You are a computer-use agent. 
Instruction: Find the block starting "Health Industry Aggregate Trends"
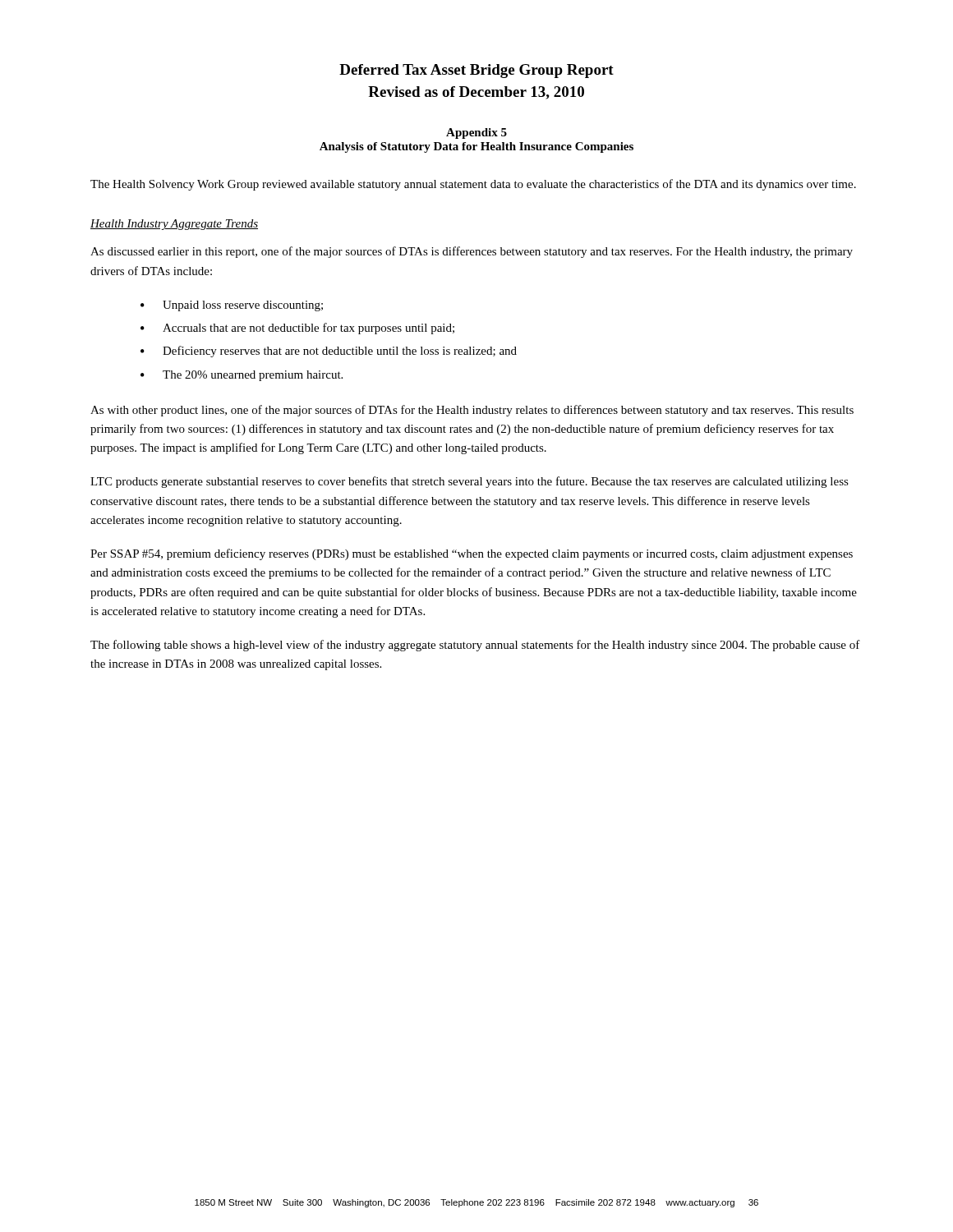coord(174,224)
